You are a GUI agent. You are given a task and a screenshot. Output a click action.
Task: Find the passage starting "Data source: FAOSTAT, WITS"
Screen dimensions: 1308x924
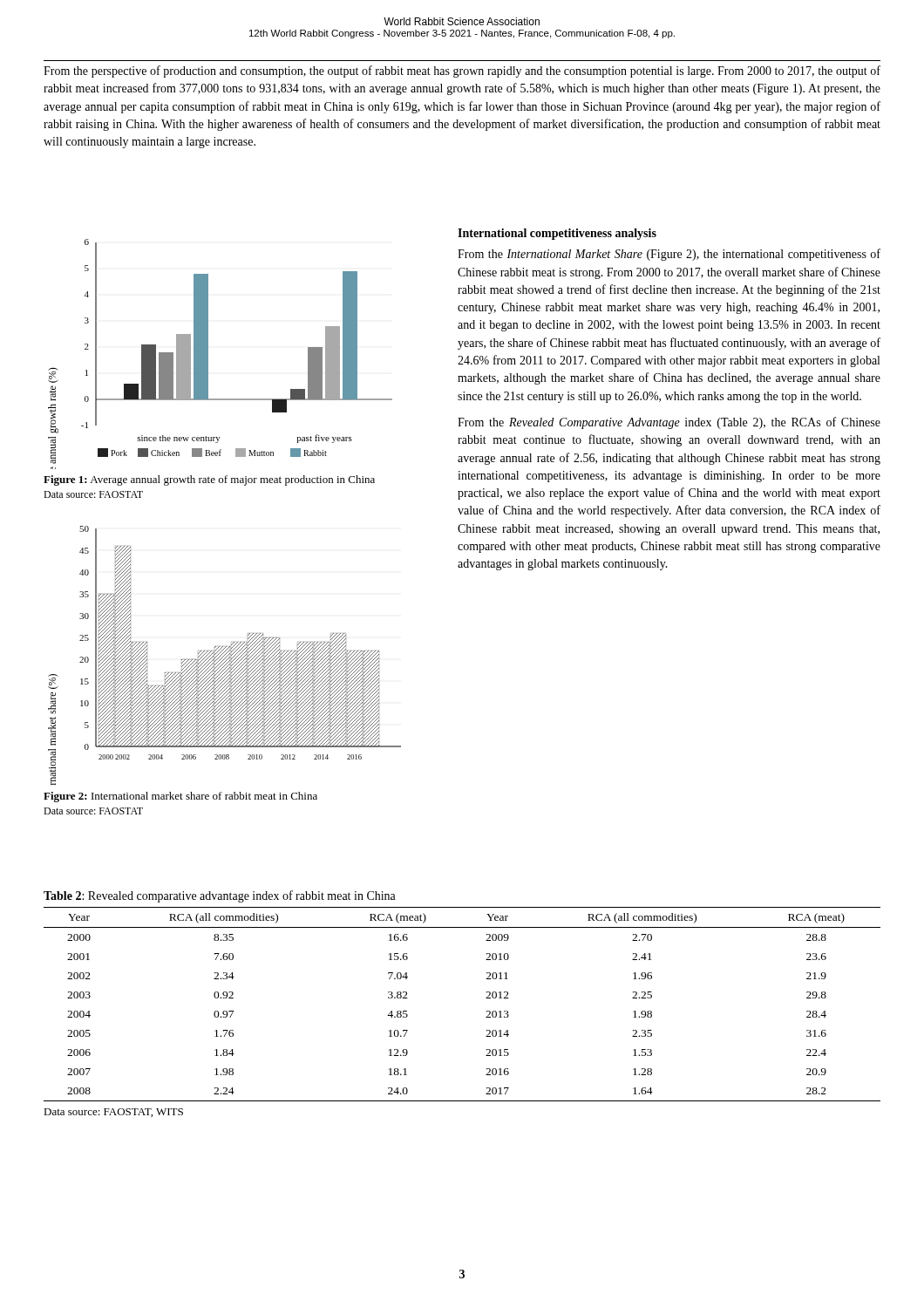point(114,1111)
